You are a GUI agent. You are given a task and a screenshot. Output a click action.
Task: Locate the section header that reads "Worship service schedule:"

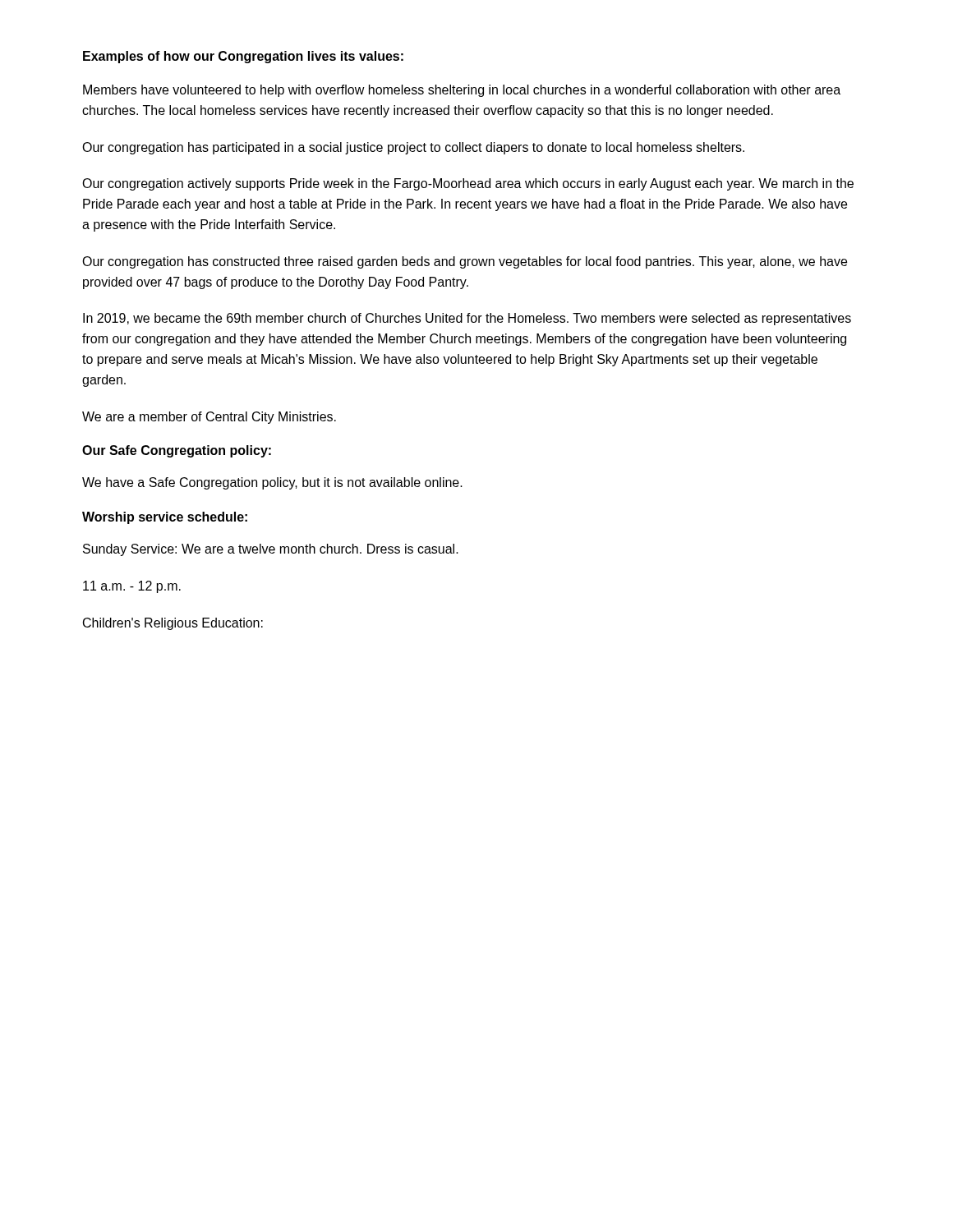click(165, 517)
